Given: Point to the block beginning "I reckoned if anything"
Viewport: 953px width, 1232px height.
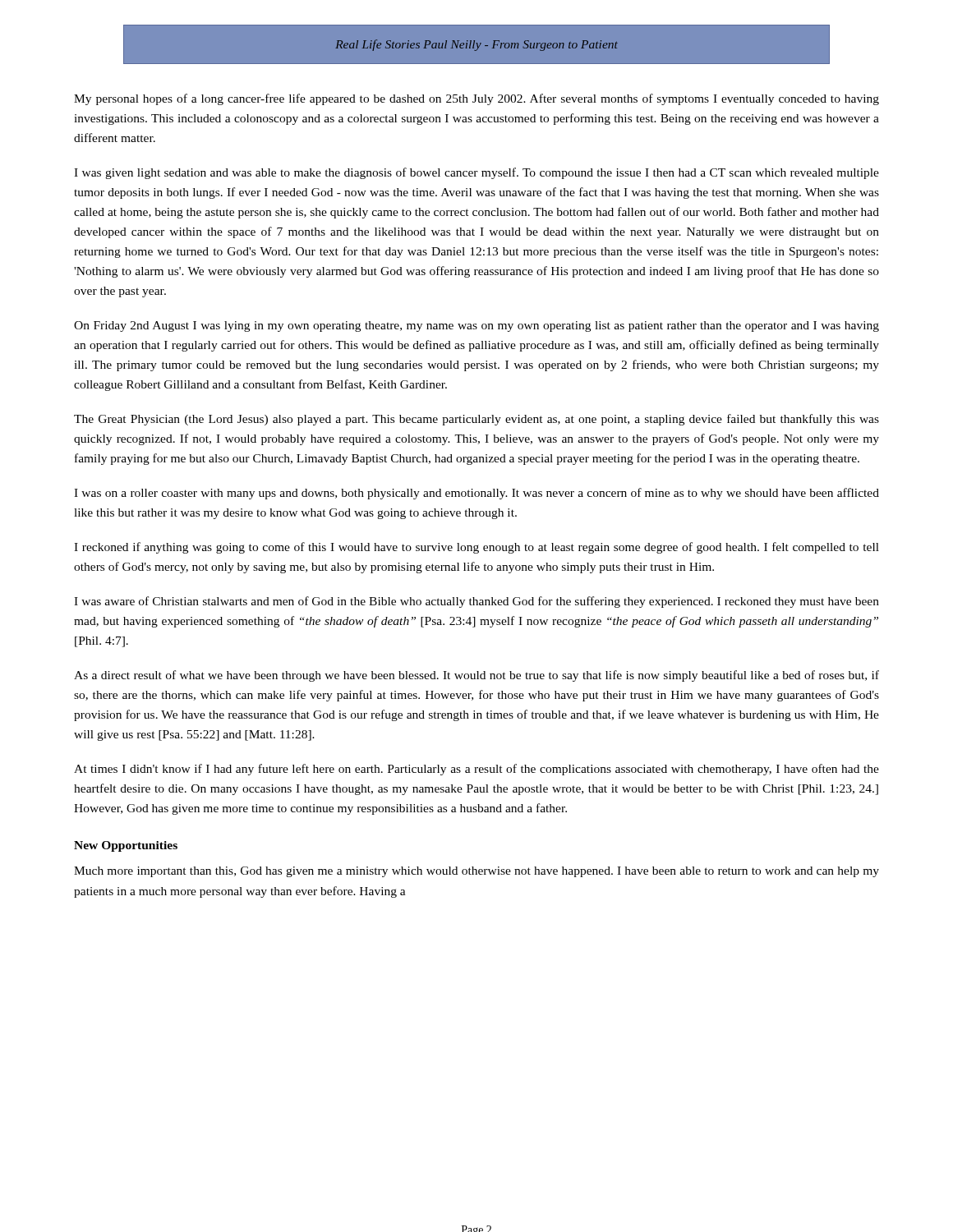Looking at the screenshot, I should click(x=476, y=557).
